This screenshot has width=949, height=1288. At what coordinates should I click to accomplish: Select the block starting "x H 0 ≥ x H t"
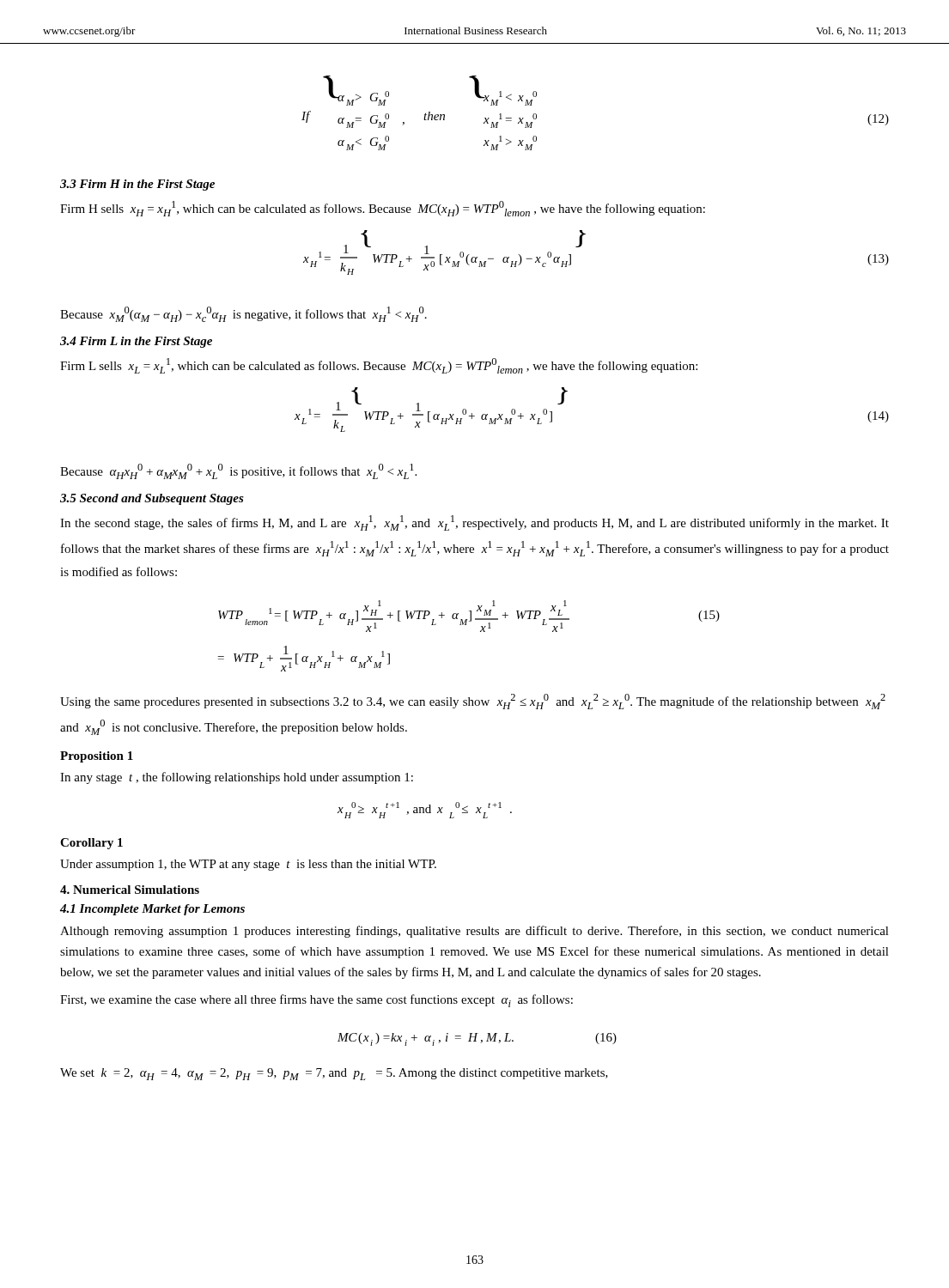pyautogui.click(x=474, y=808)
